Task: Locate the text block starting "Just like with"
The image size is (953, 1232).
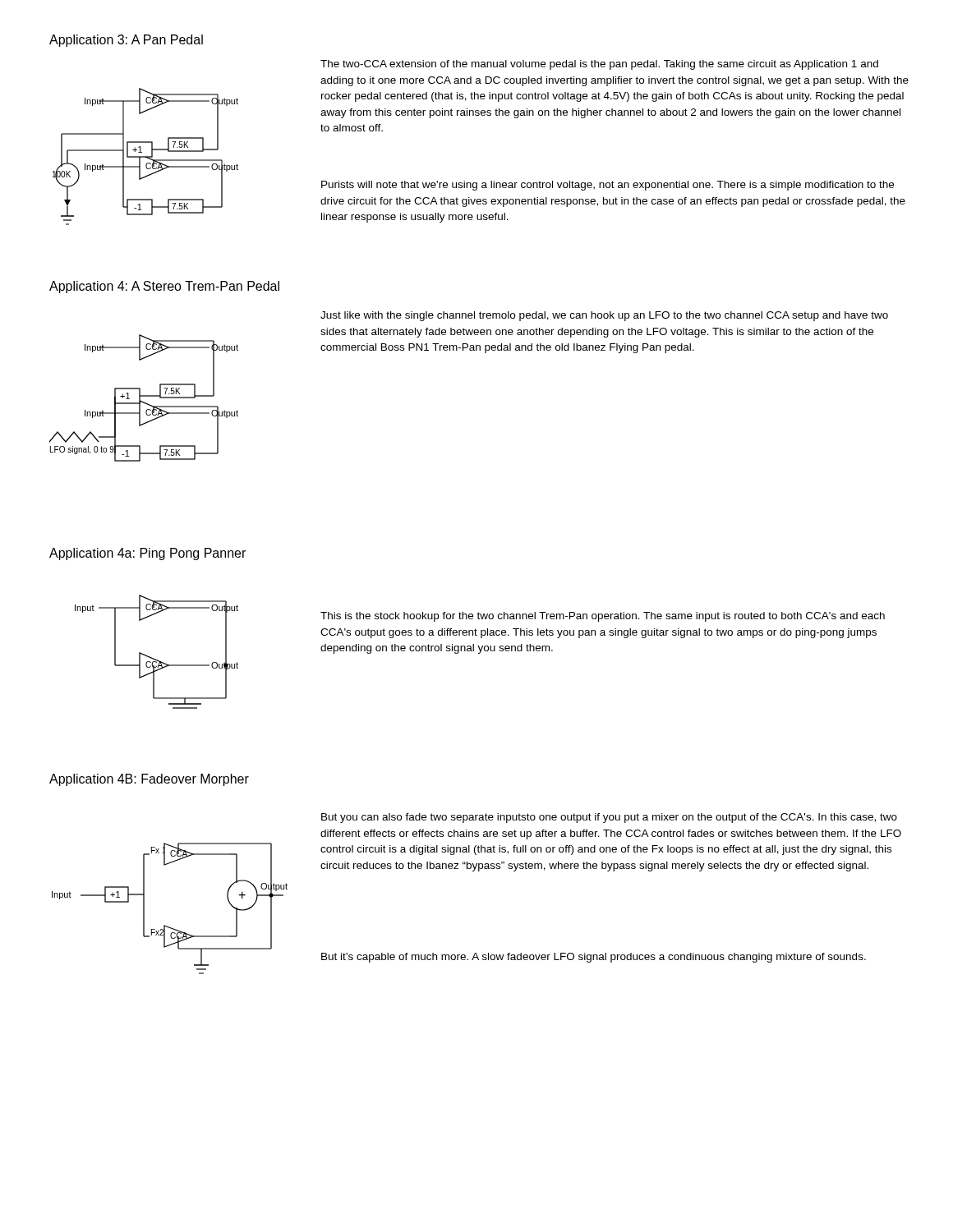Action: 604,331
